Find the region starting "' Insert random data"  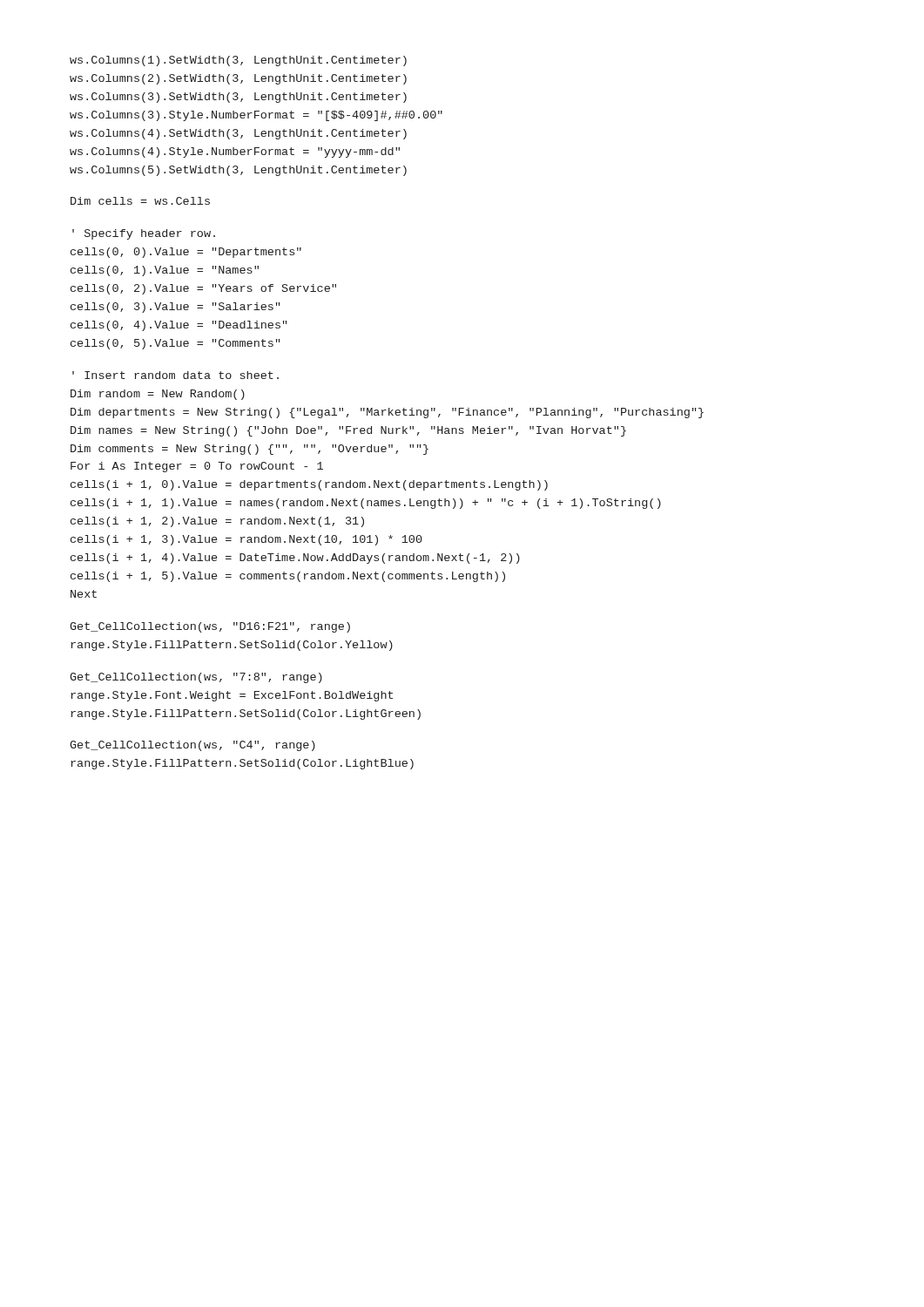point(462,486)
